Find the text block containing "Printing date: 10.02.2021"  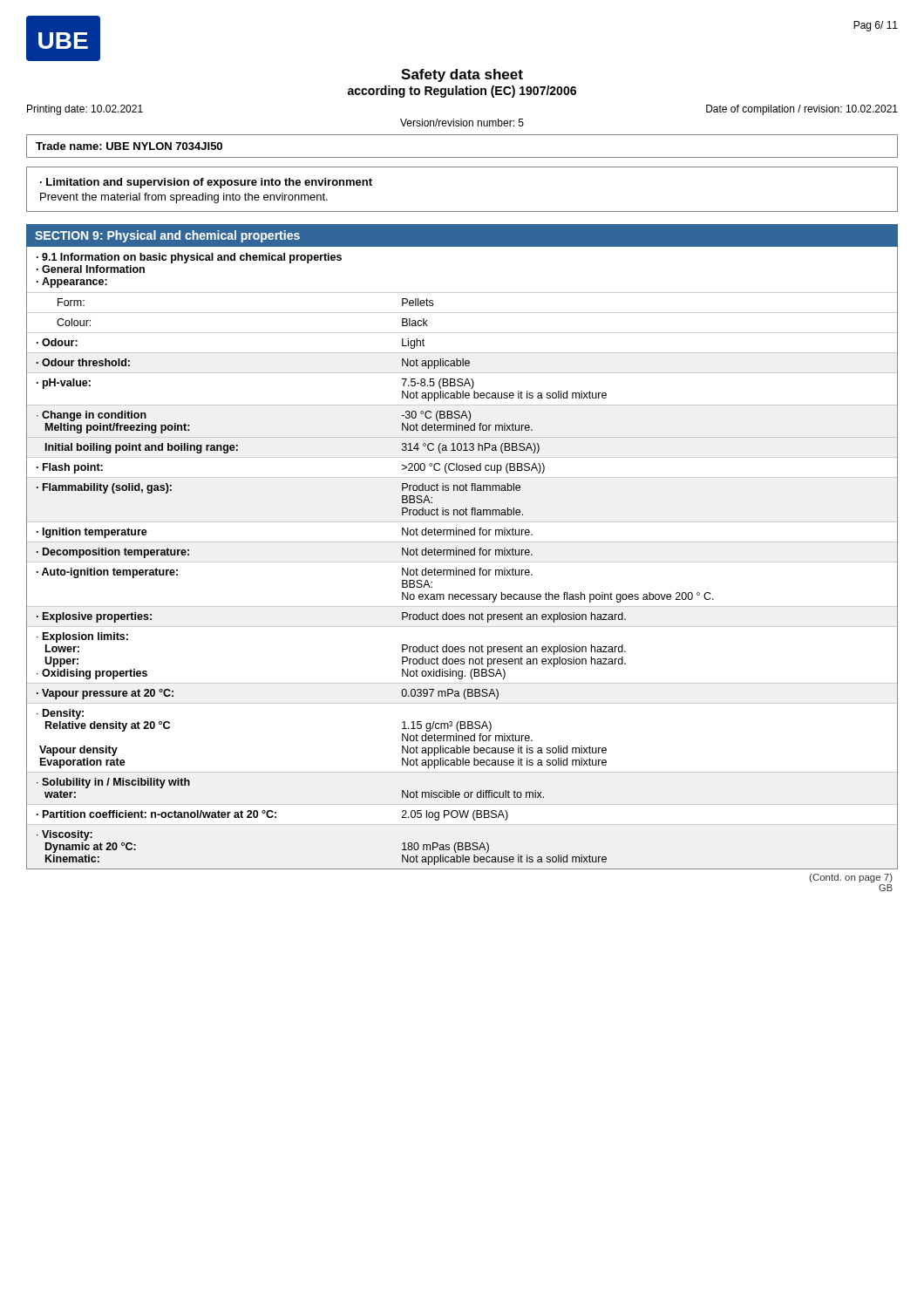[x=462, y=109]
